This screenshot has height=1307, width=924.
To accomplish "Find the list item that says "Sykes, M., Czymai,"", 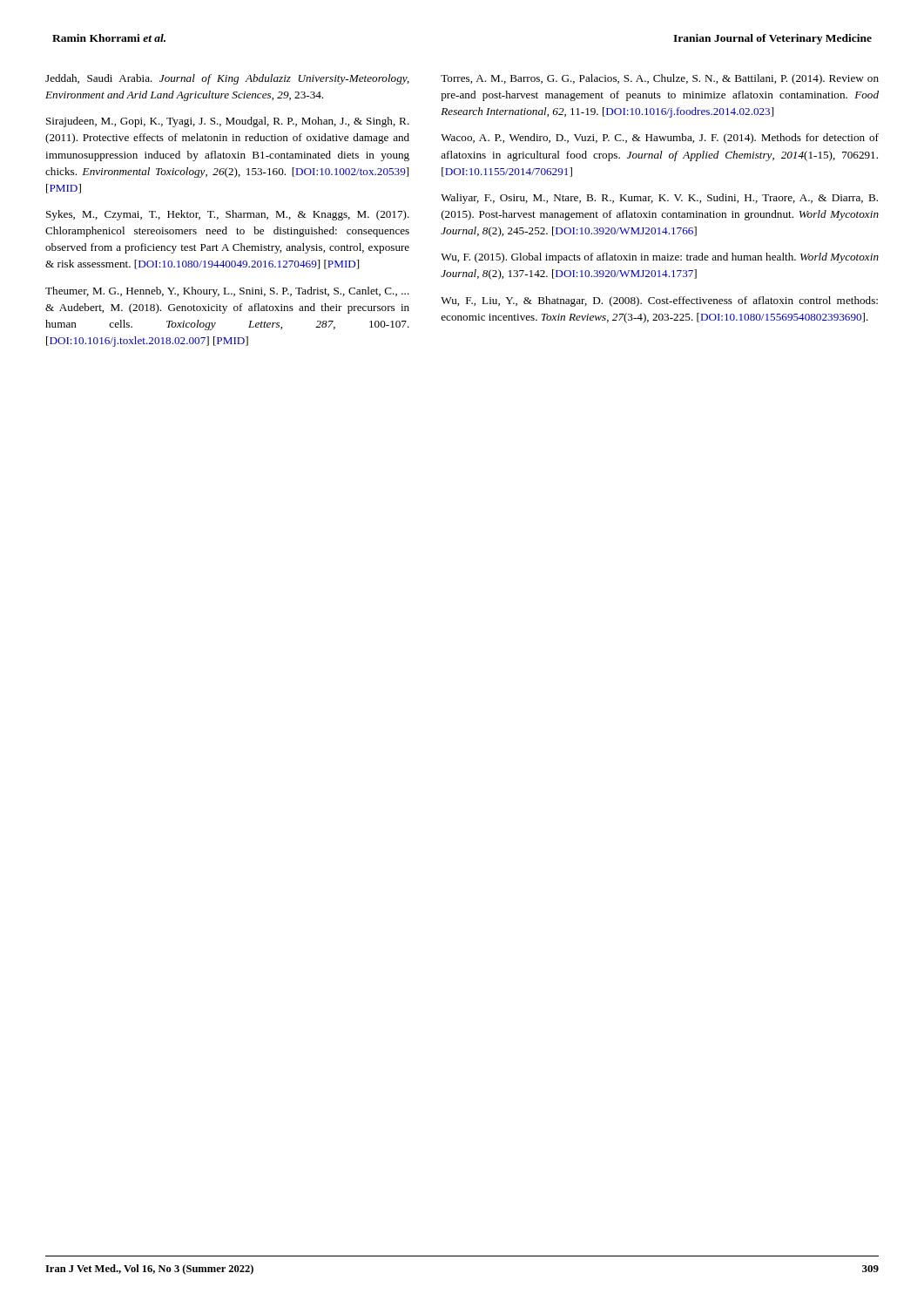I will click(227, 239).
